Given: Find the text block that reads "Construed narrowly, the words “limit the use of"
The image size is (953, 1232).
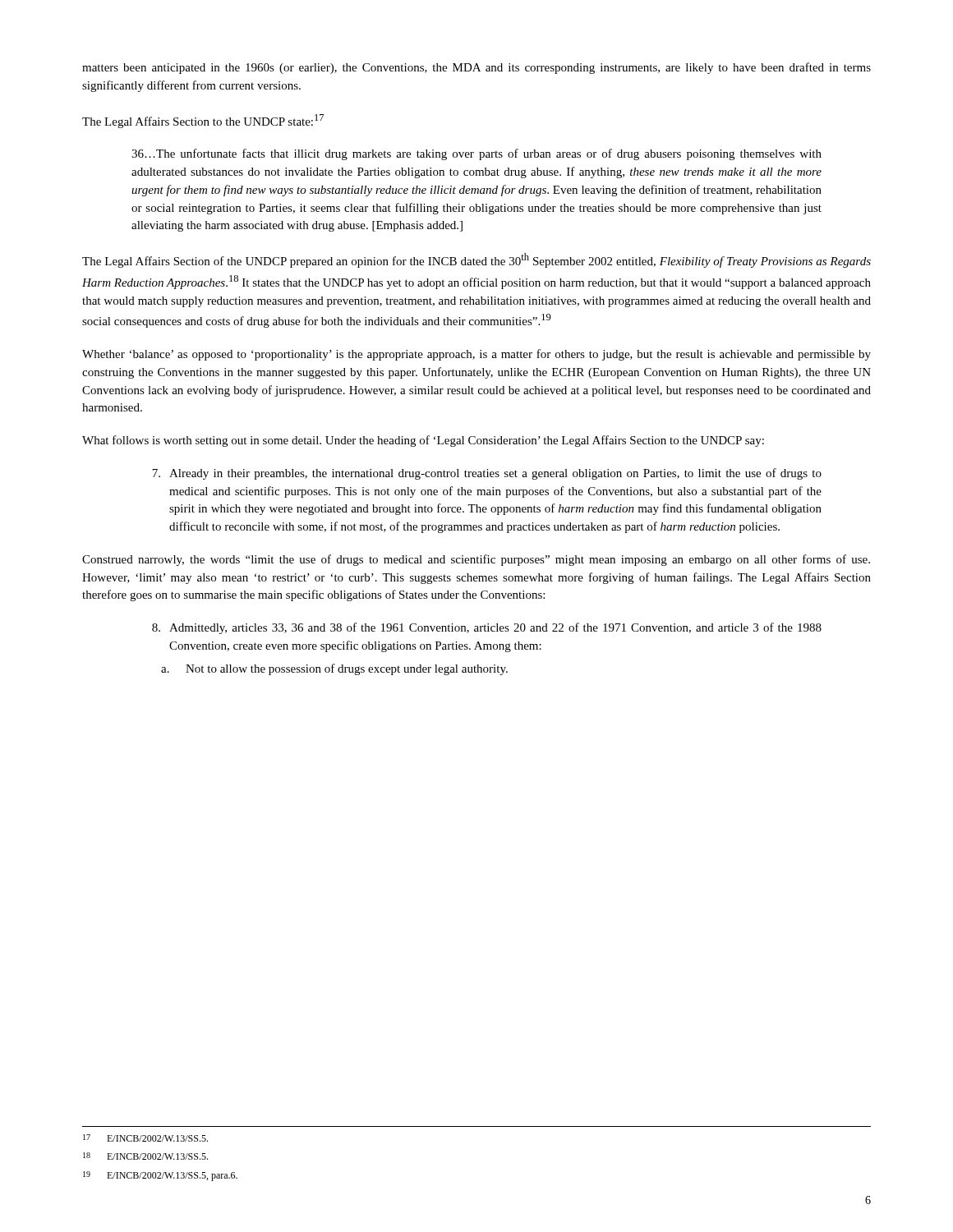Looking at the screenshot, I should click(x=476, y=578).
